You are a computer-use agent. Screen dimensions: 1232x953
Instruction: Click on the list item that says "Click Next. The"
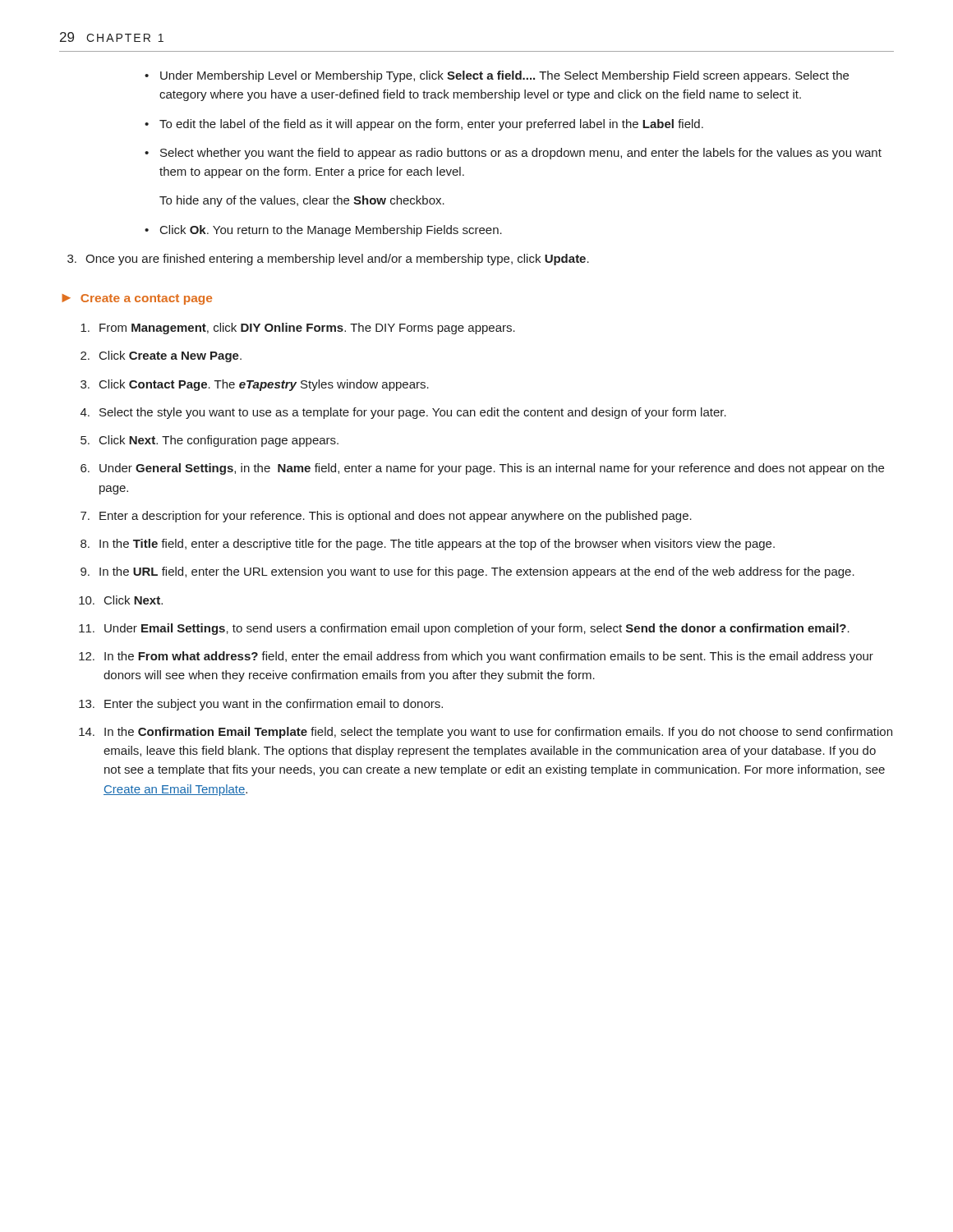tap(219, 440)
